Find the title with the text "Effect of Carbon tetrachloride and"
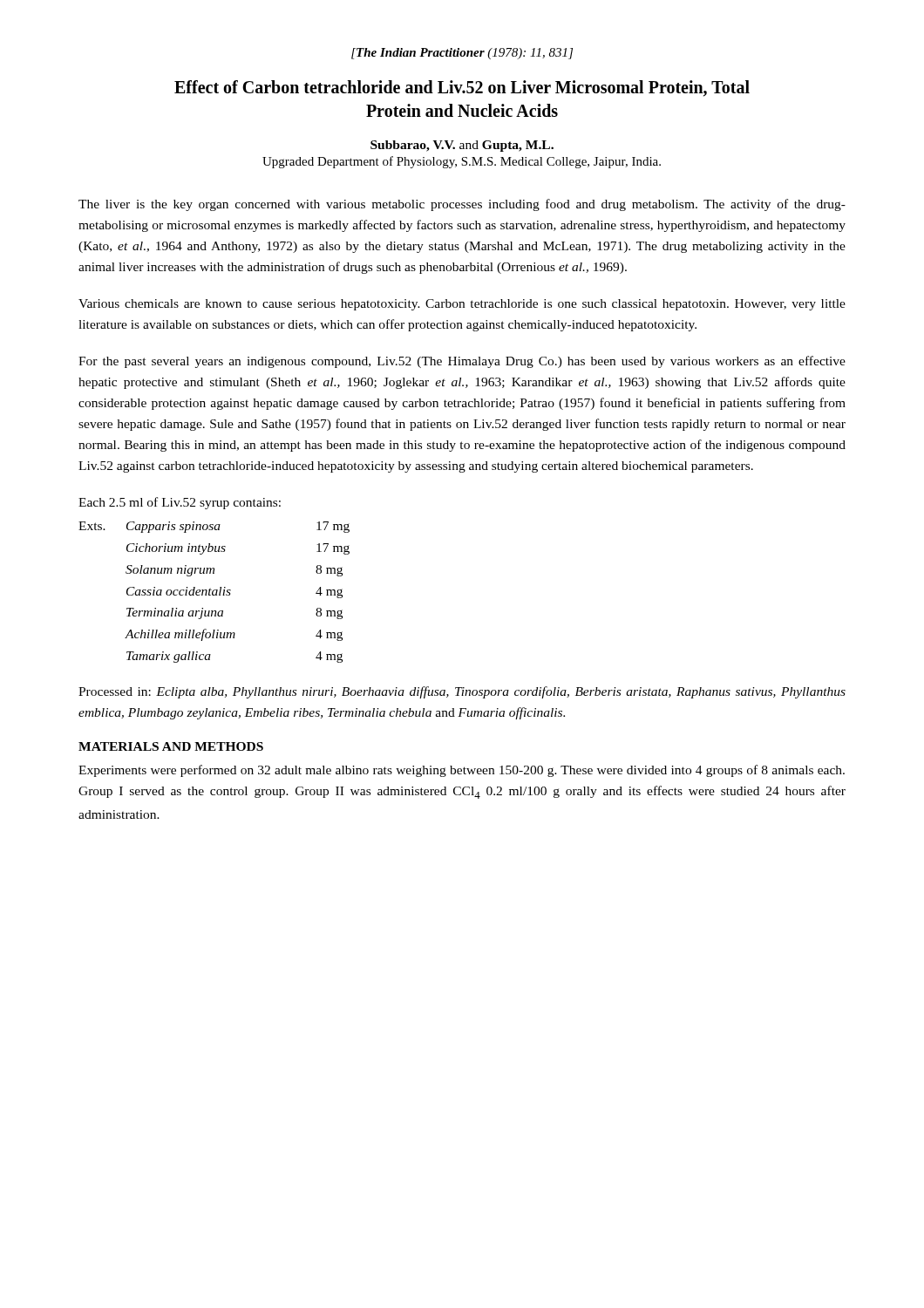Viewport: 924px width, 1308px height. click(x=462, y=99)
